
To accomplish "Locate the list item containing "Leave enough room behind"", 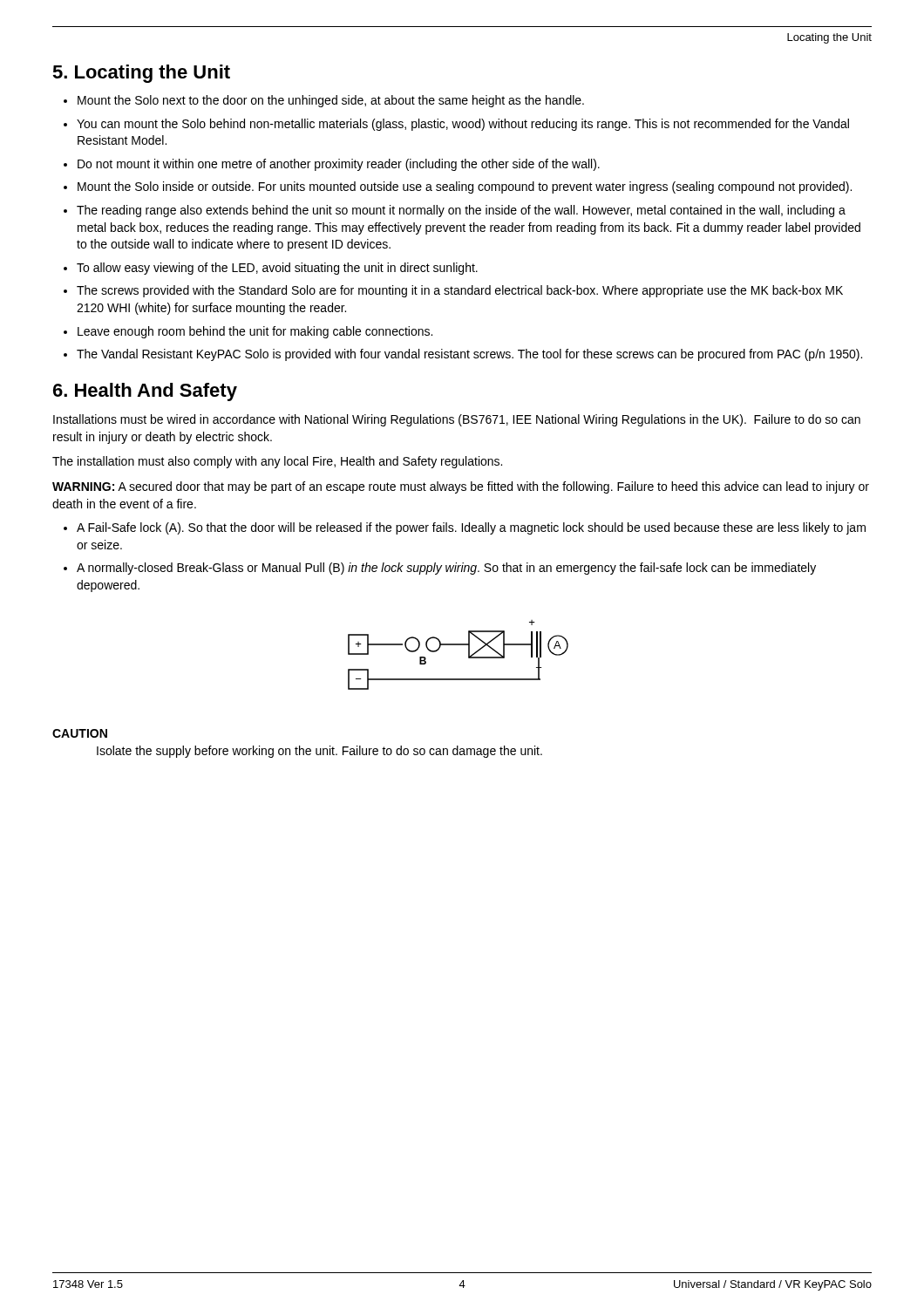I will 248,332.
